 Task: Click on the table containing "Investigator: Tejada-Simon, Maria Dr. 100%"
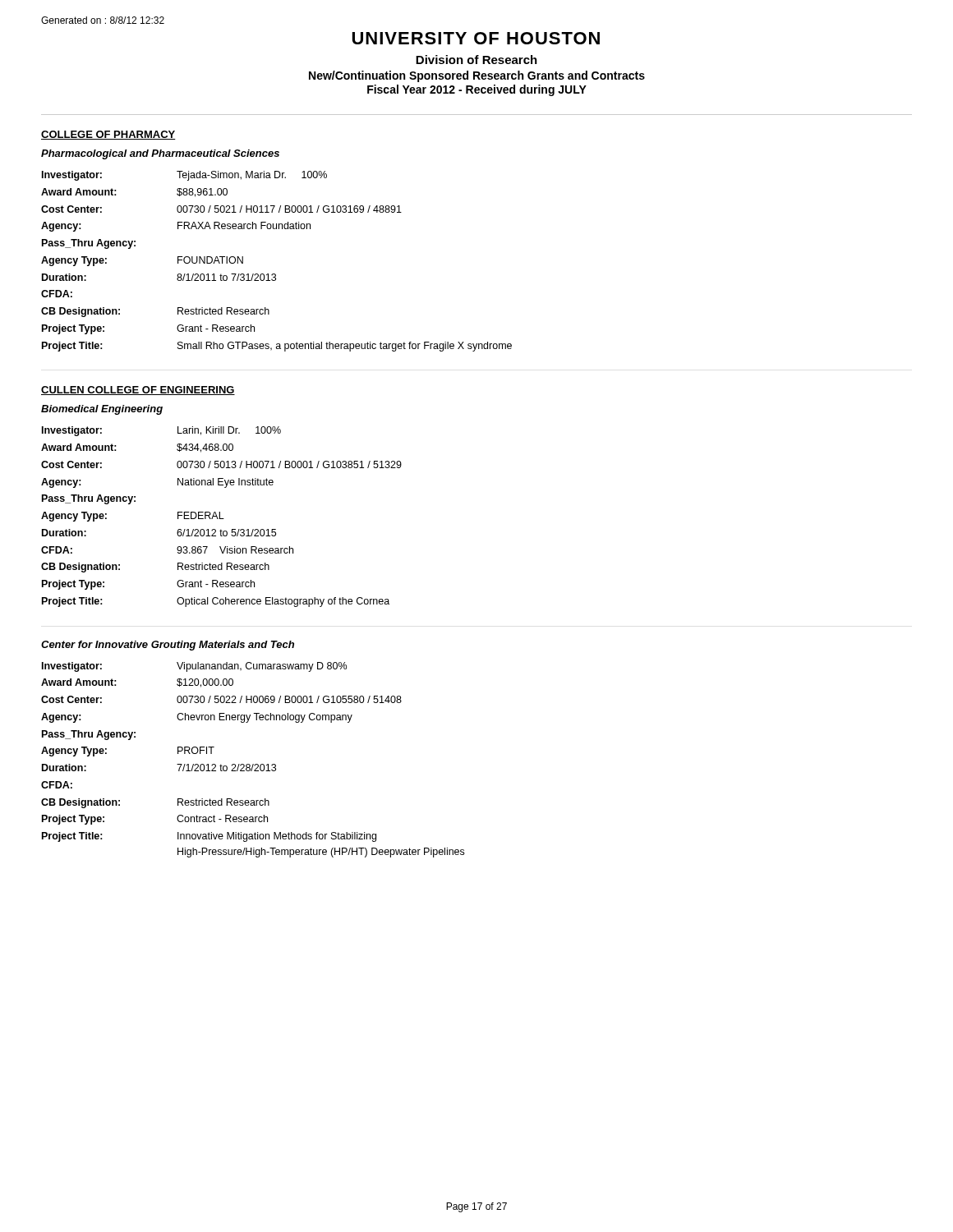(476, 260)
